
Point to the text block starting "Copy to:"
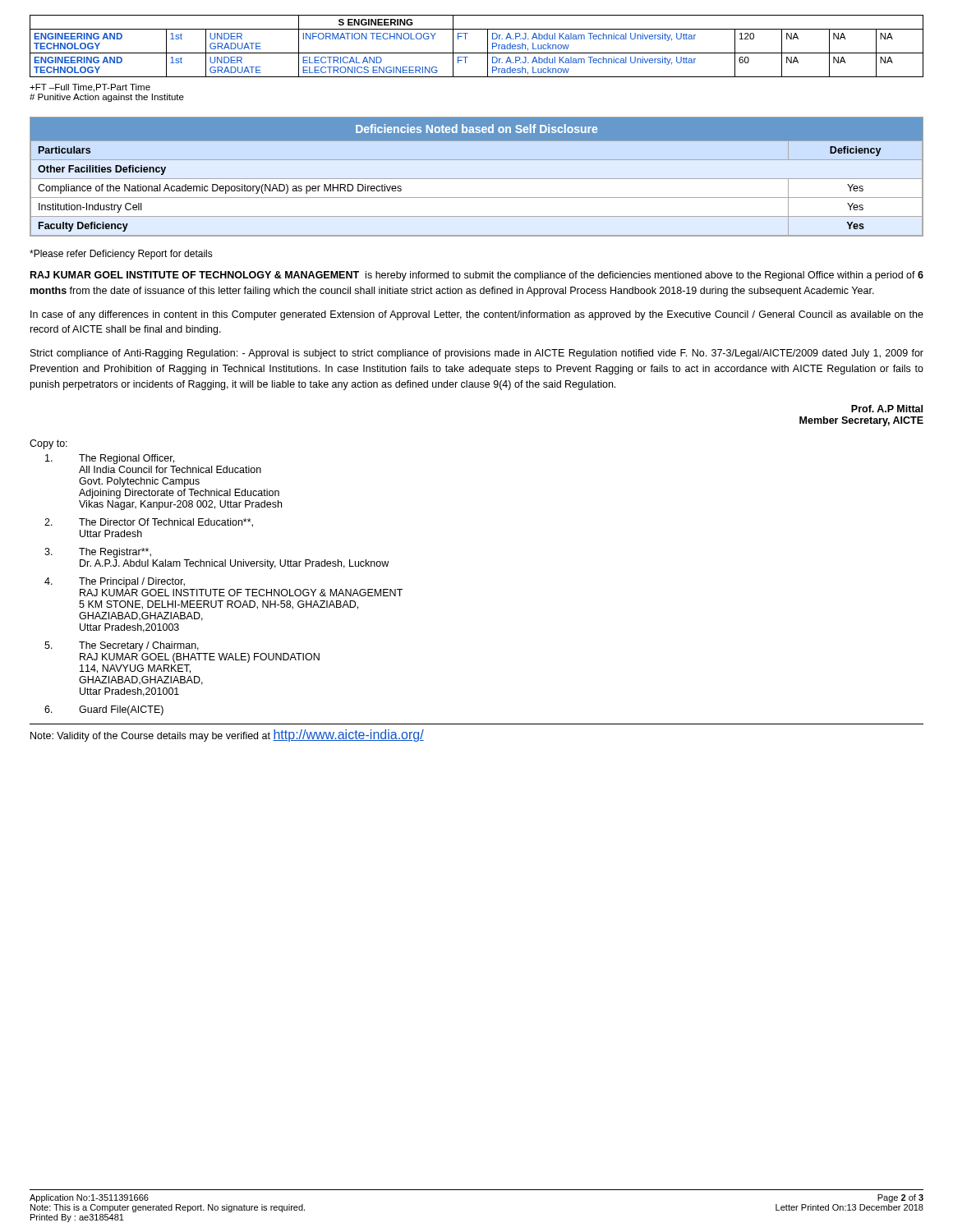(x=49, y=444)
